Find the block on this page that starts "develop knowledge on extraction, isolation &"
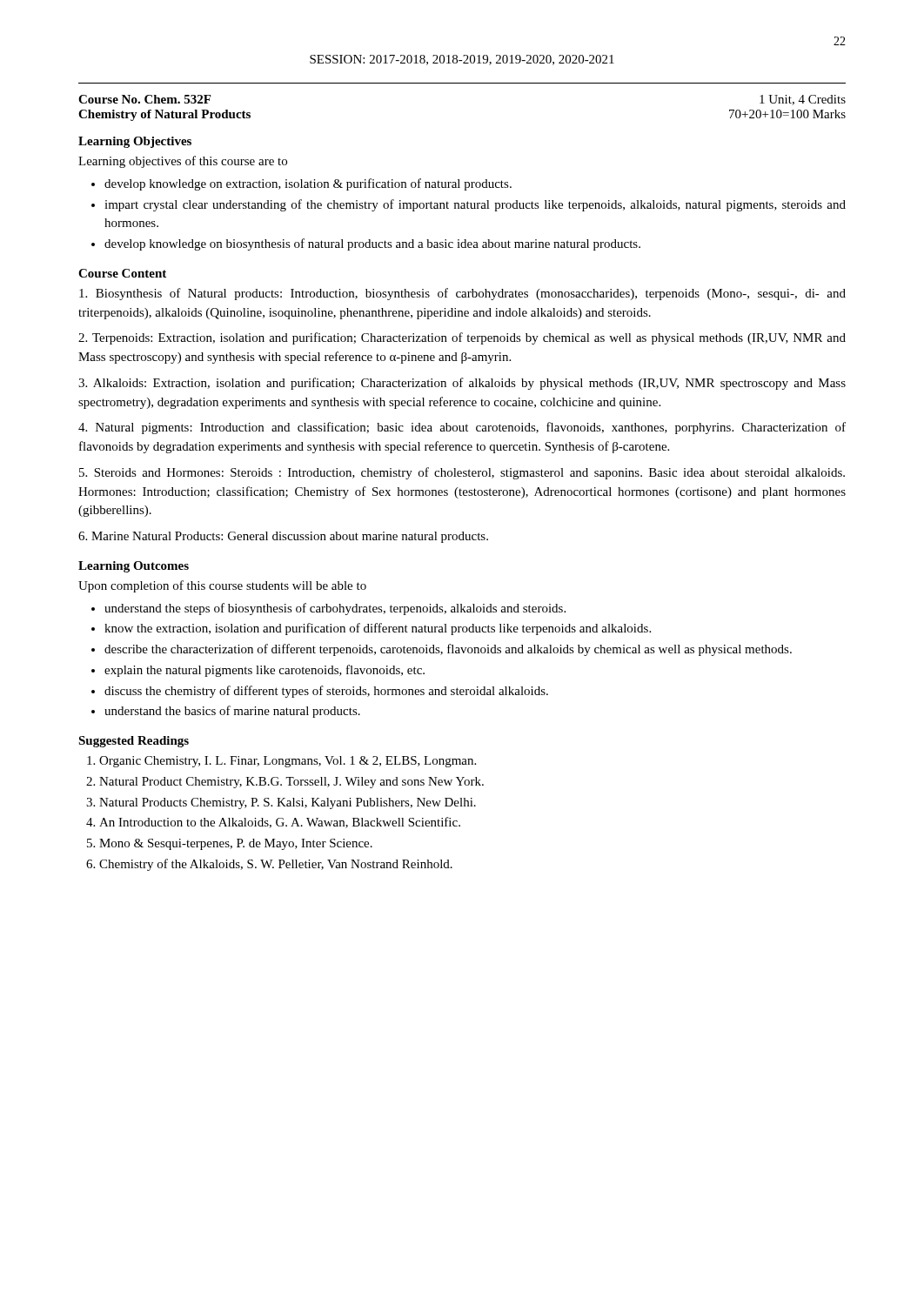Image resolution: width=924 pixels, height=1305 pixels. 308,183
